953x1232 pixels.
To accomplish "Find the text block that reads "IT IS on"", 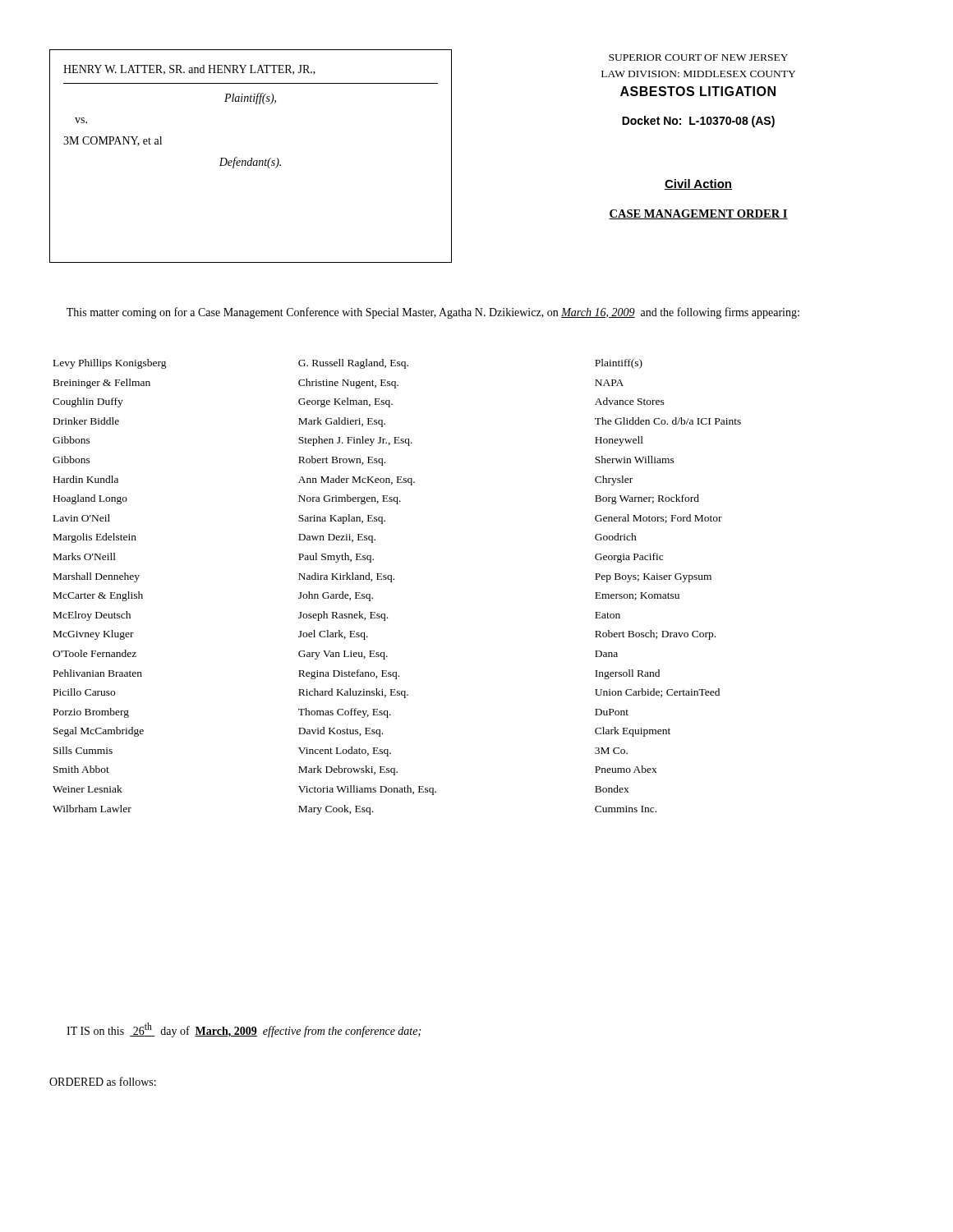I will click(235, 1029).
